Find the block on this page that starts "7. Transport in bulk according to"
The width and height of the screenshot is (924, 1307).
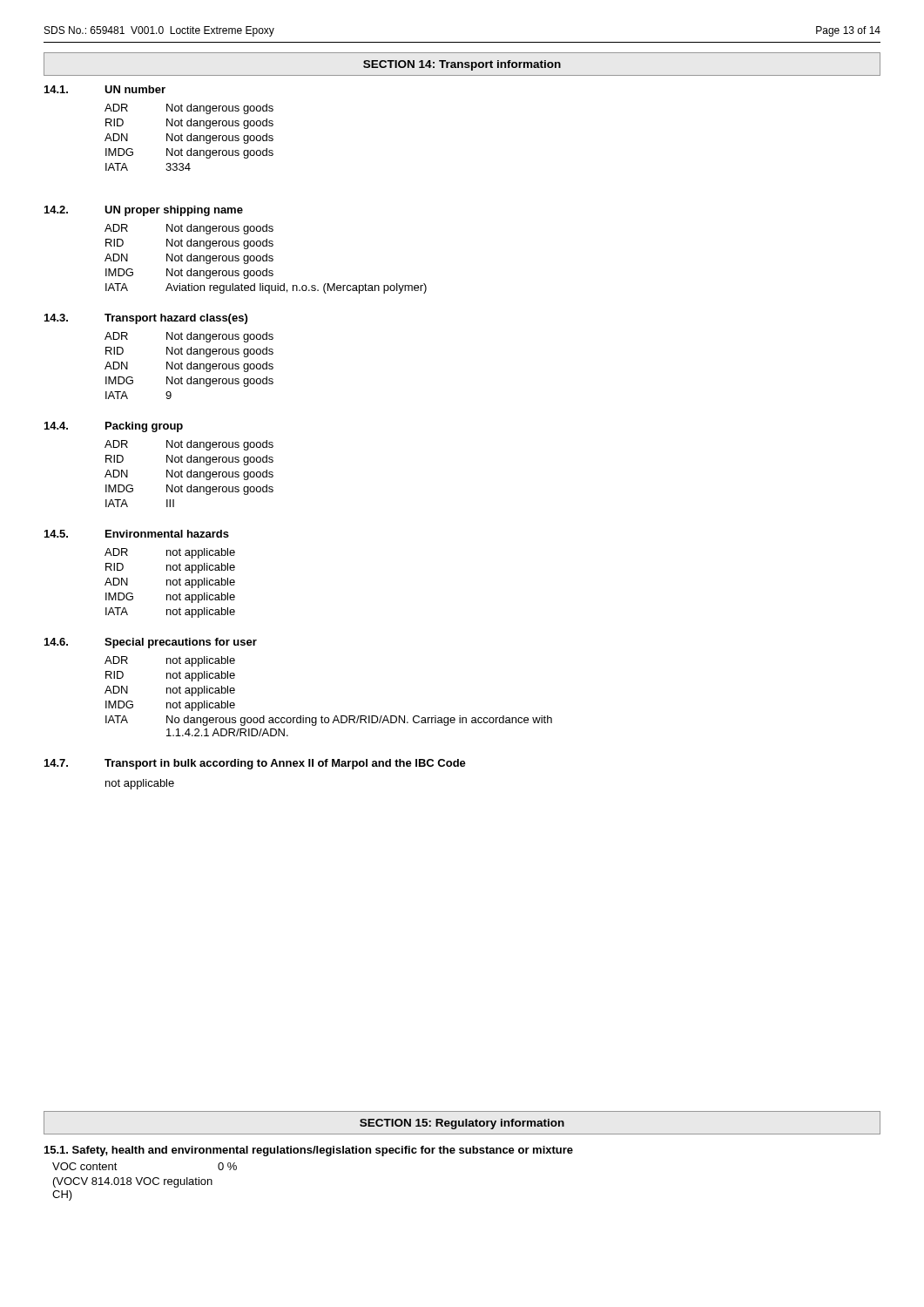pos(462,773)
